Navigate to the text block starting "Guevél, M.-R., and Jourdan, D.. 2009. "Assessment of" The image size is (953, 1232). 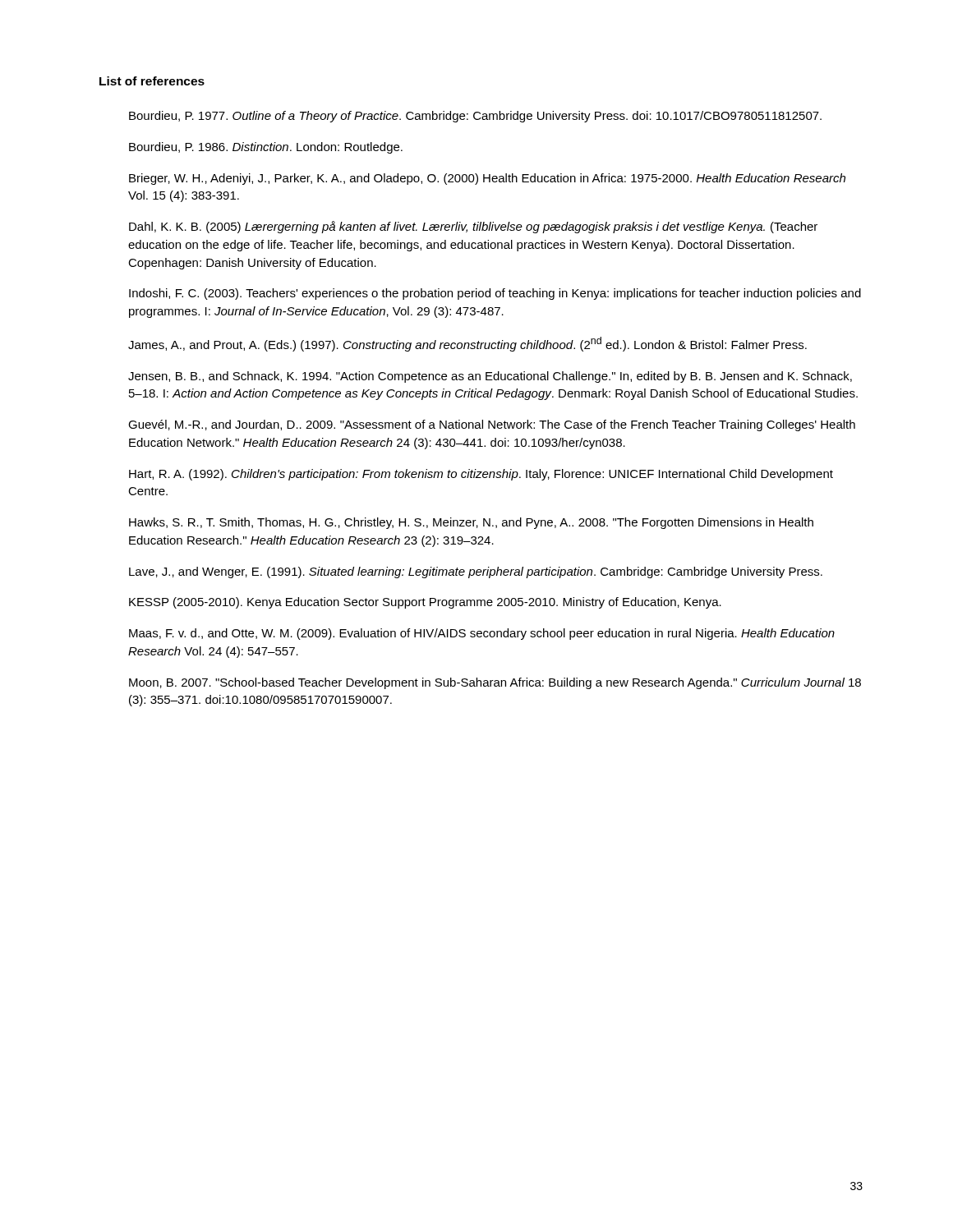click(481, 433)
